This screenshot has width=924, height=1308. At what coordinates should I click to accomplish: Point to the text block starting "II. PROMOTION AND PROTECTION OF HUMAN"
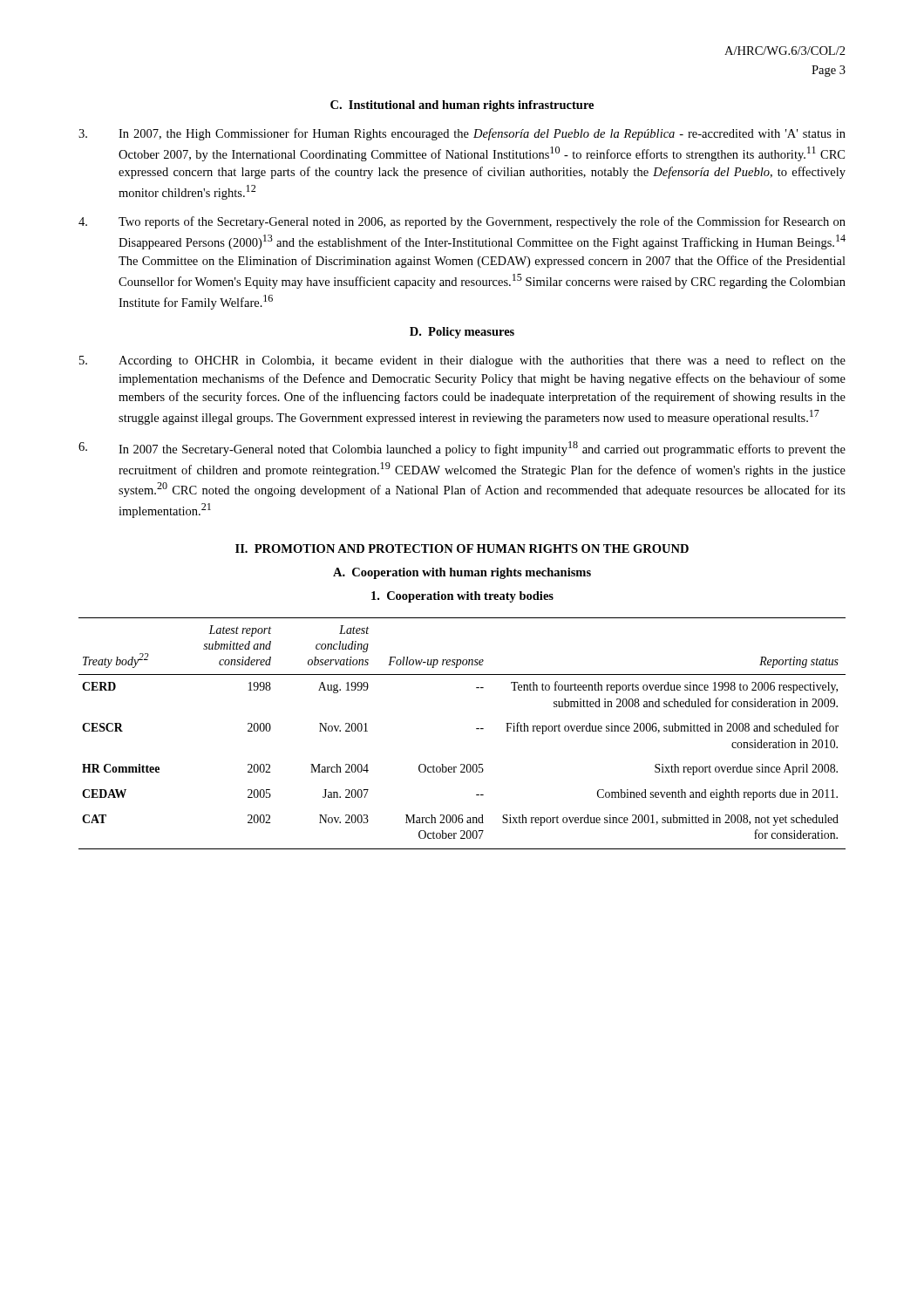click(x=462, y=549)
